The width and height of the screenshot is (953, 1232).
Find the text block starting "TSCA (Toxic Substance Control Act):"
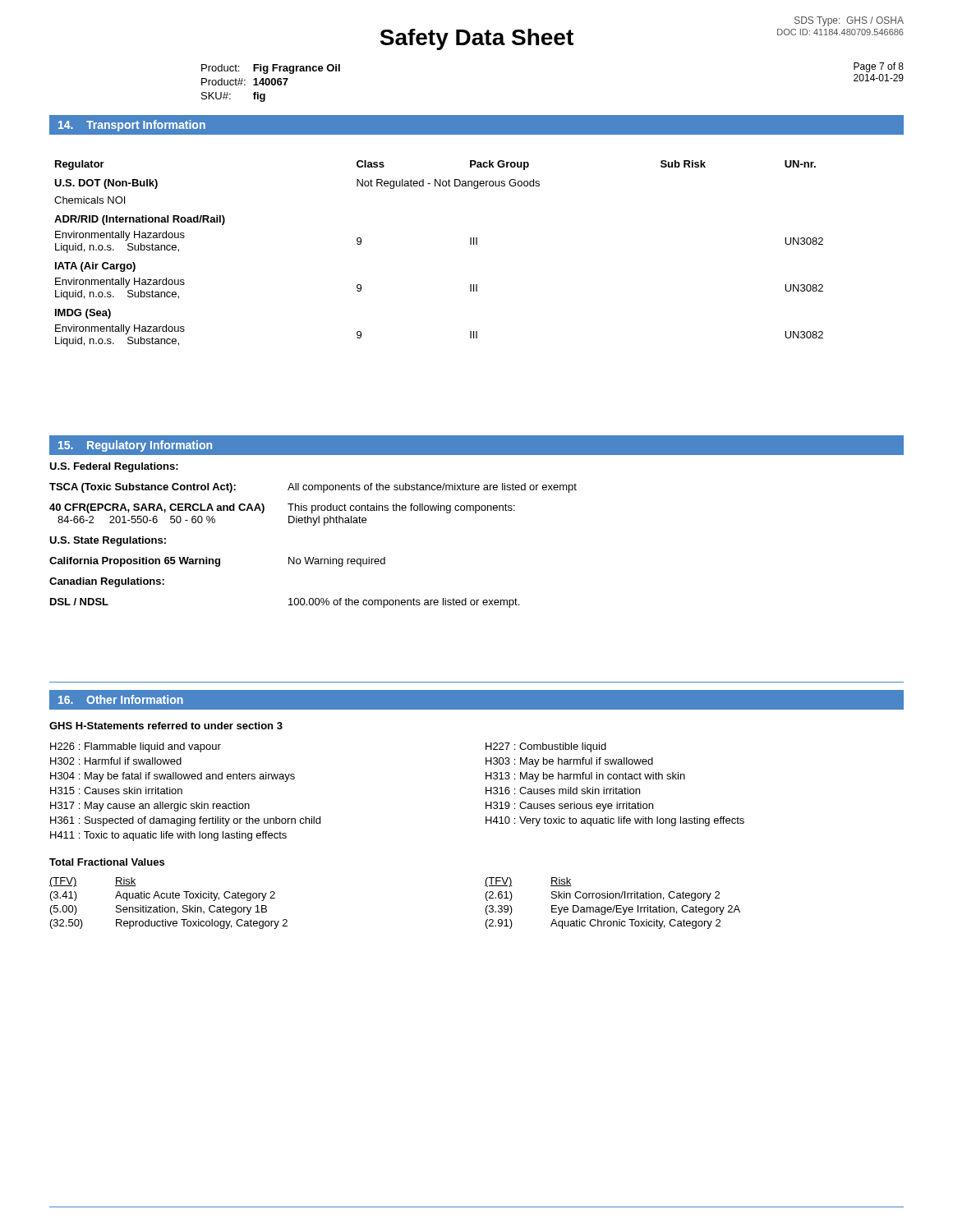click(x=313, y=487)
